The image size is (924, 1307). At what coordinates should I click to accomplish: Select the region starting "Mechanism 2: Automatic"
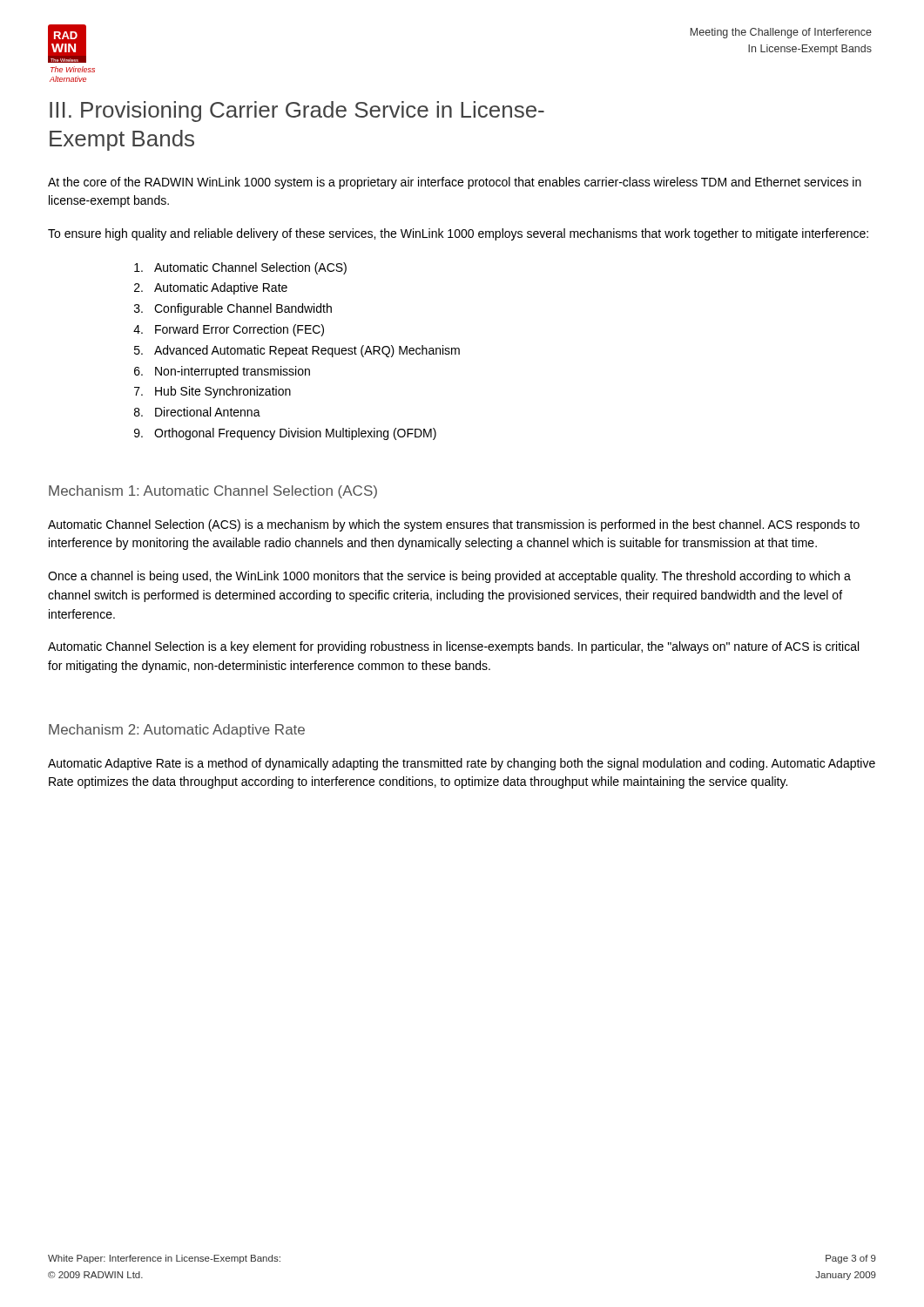point(177,729)
